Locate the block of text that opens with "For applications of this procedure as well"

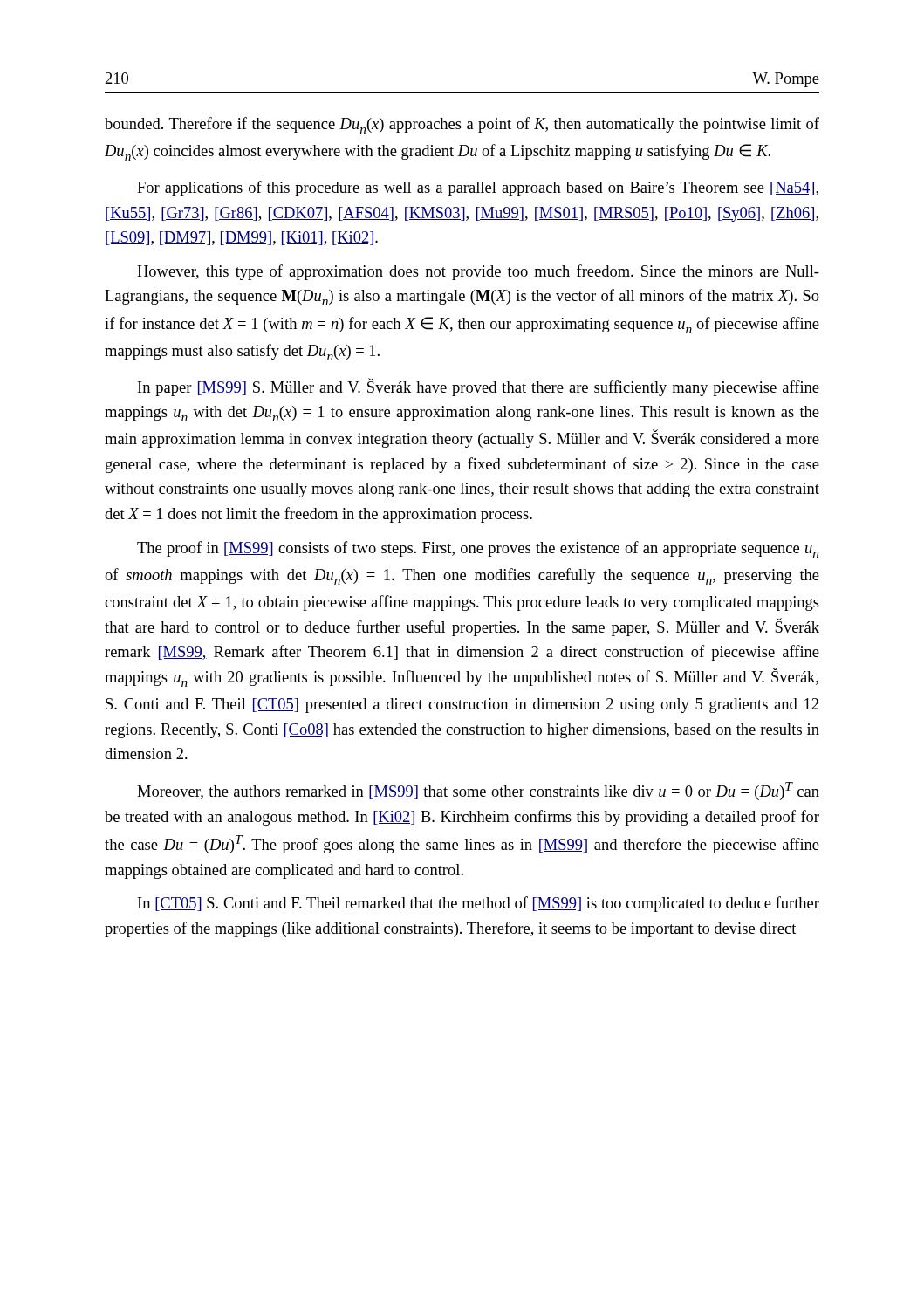click(462, 213)
